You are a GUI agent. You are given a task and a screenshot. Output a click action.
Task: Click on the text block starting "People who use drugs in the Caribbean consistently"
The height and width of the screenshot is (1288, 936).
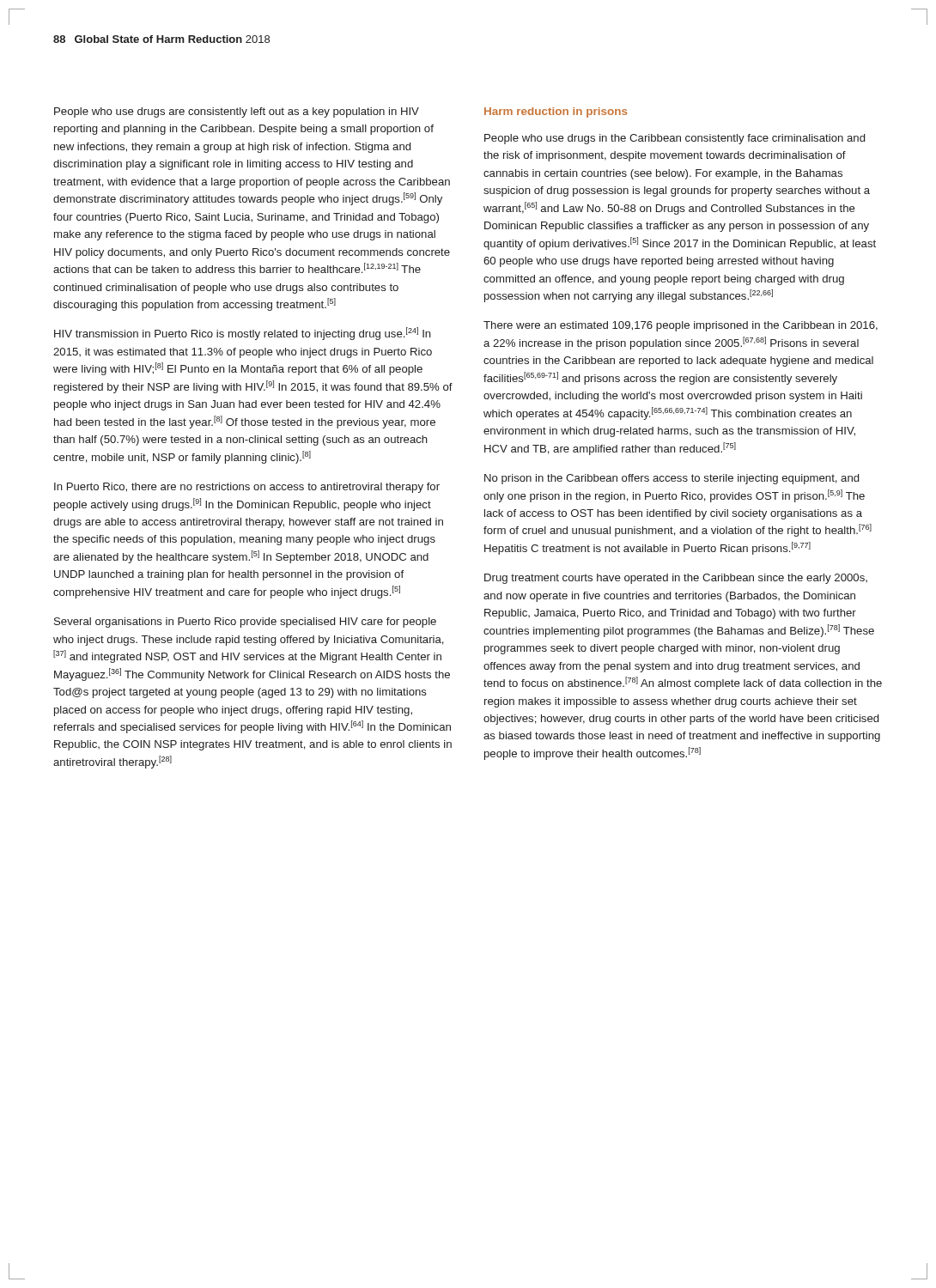(x=683, y=217)
